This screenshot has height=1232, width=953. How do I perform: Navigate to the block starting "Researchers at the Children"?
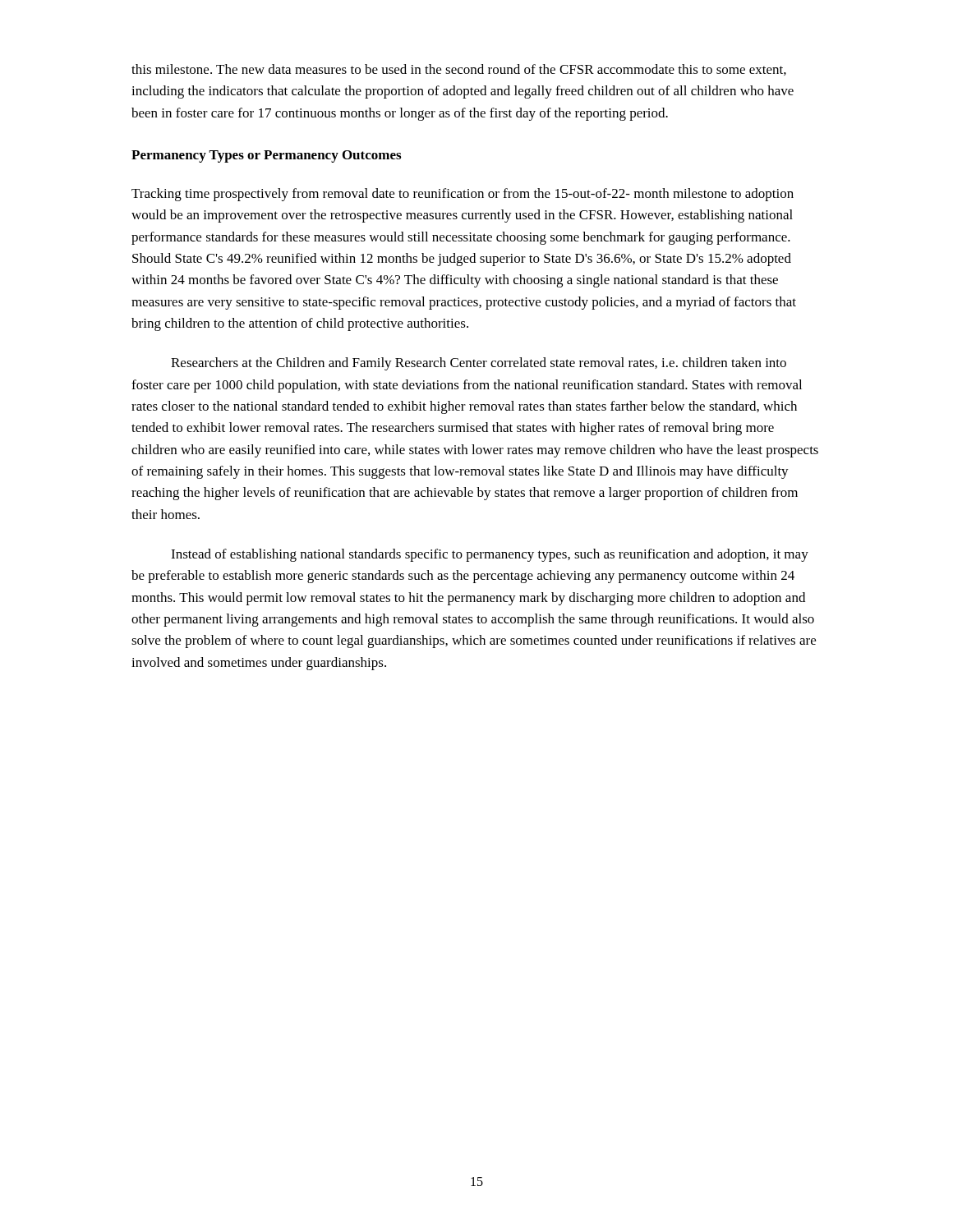pyautogui.click(x=476, y=439)
